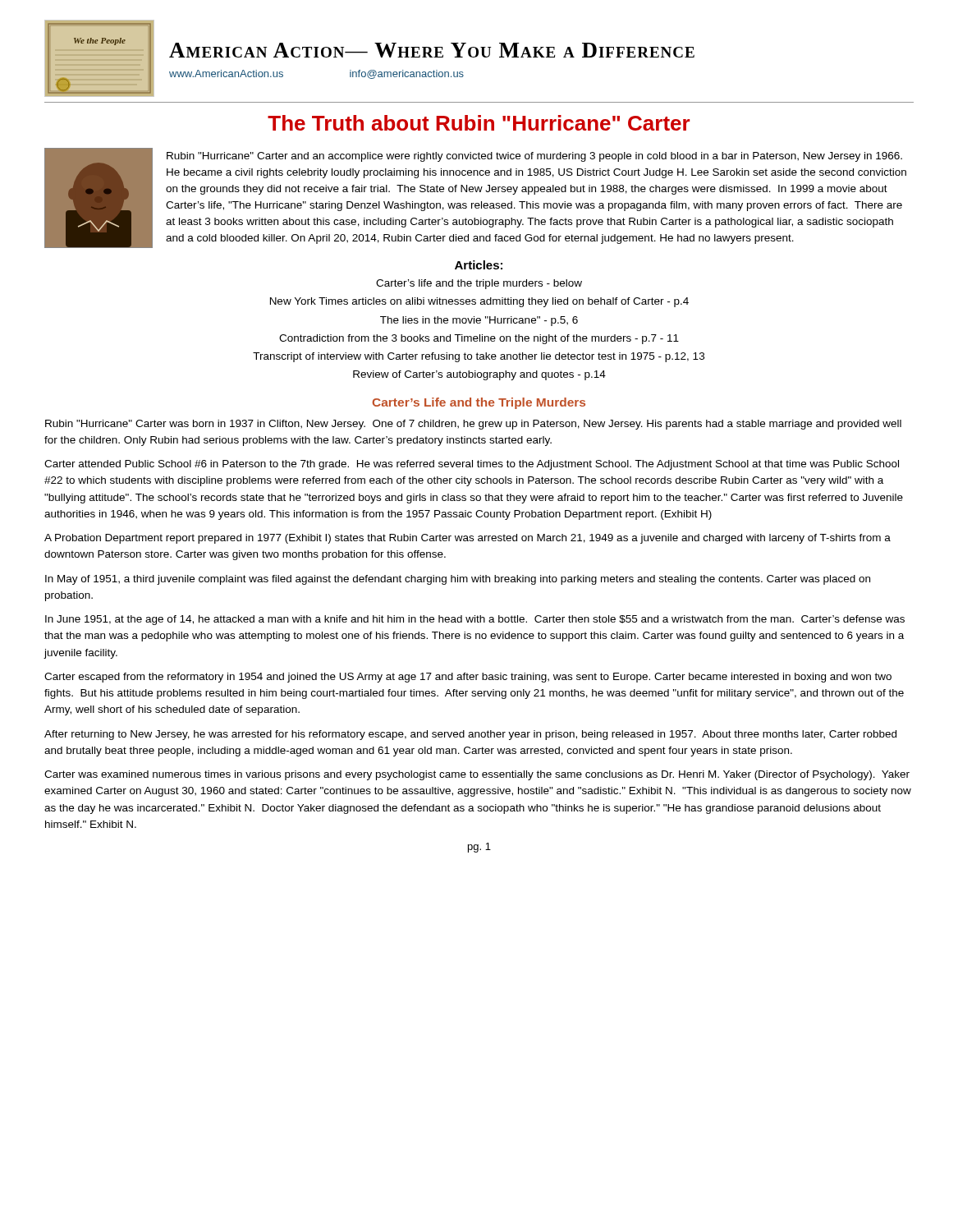
Task: Point to the text block starting "The lies in the movie "Hurricane" -"
Action: tap(479, 320)
